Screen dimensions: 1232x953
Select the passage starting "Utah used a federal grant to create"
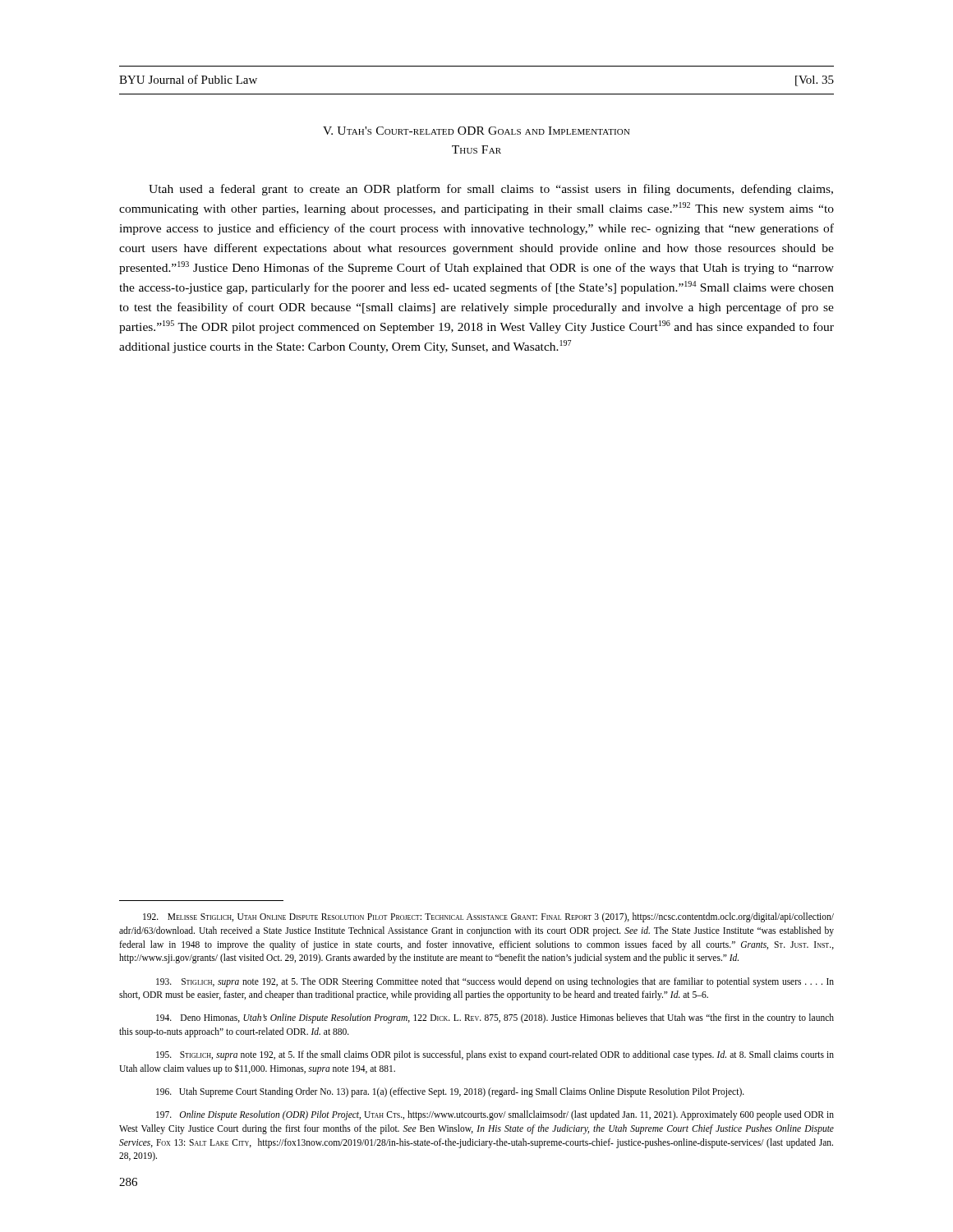[476, 267]
